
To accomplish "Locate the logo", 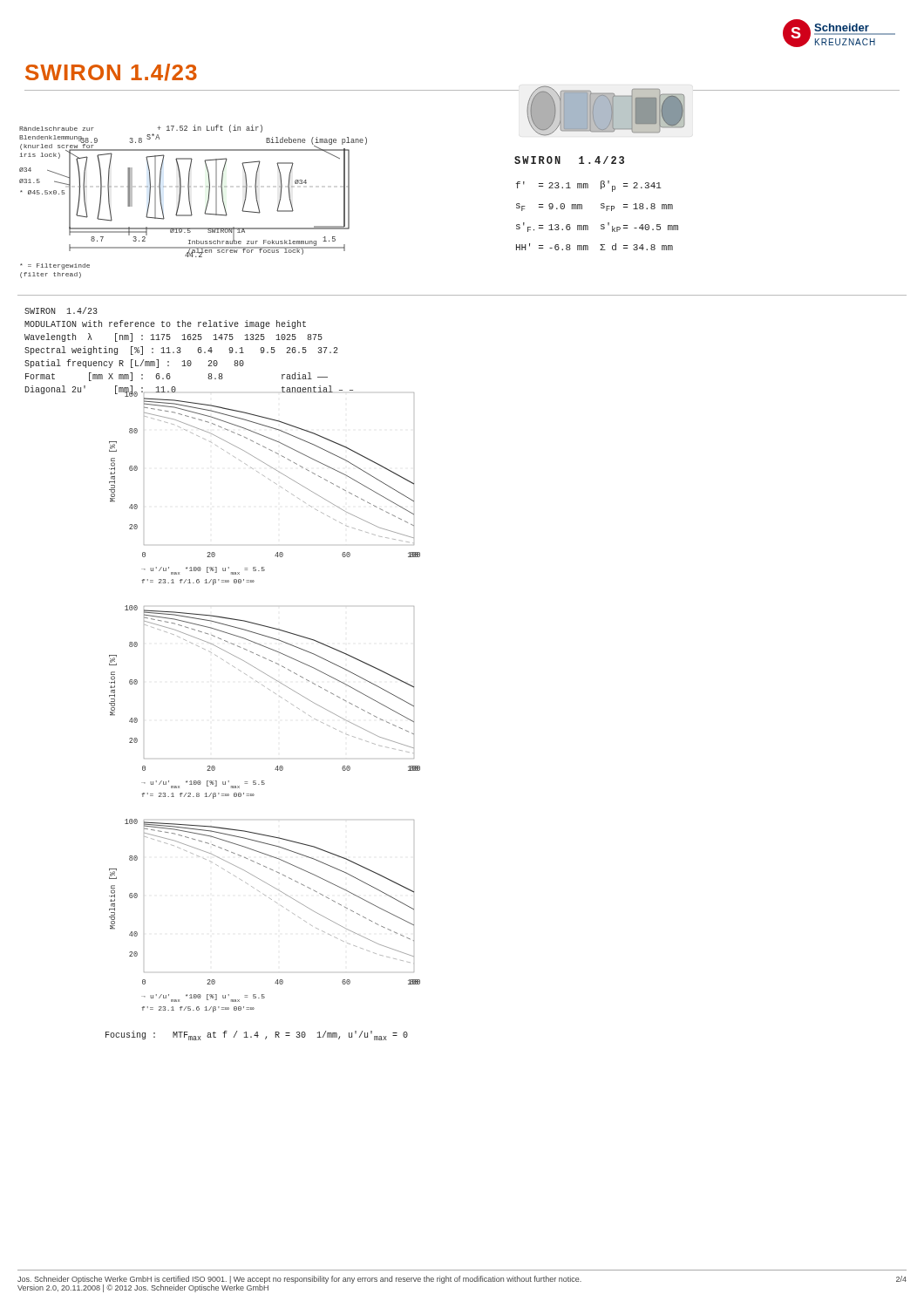I will 839,37.
